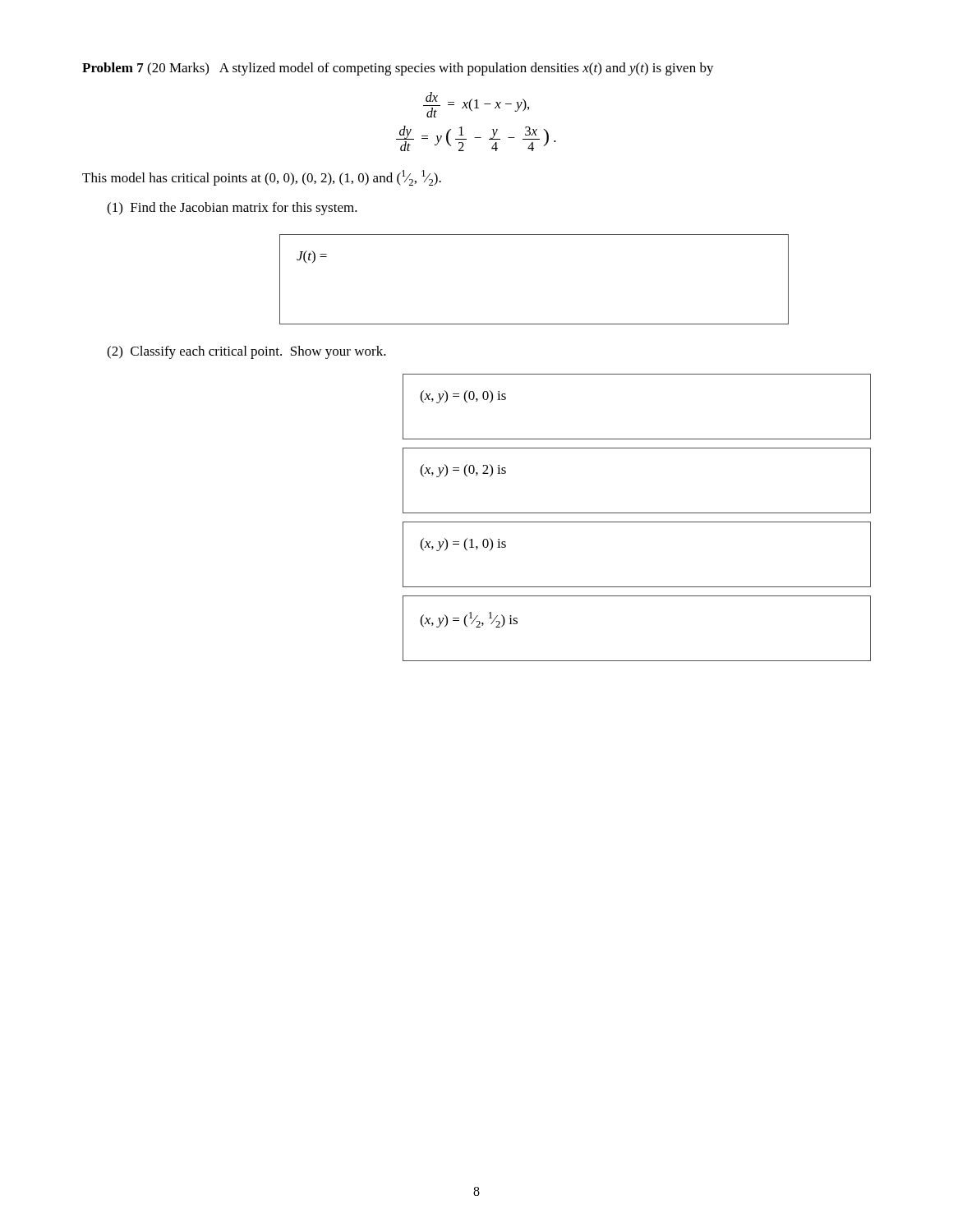Where is the passage that starts "This model has critical points"?
The width and height of the screenshot is (953, 1232).
(x=262, y=177)
